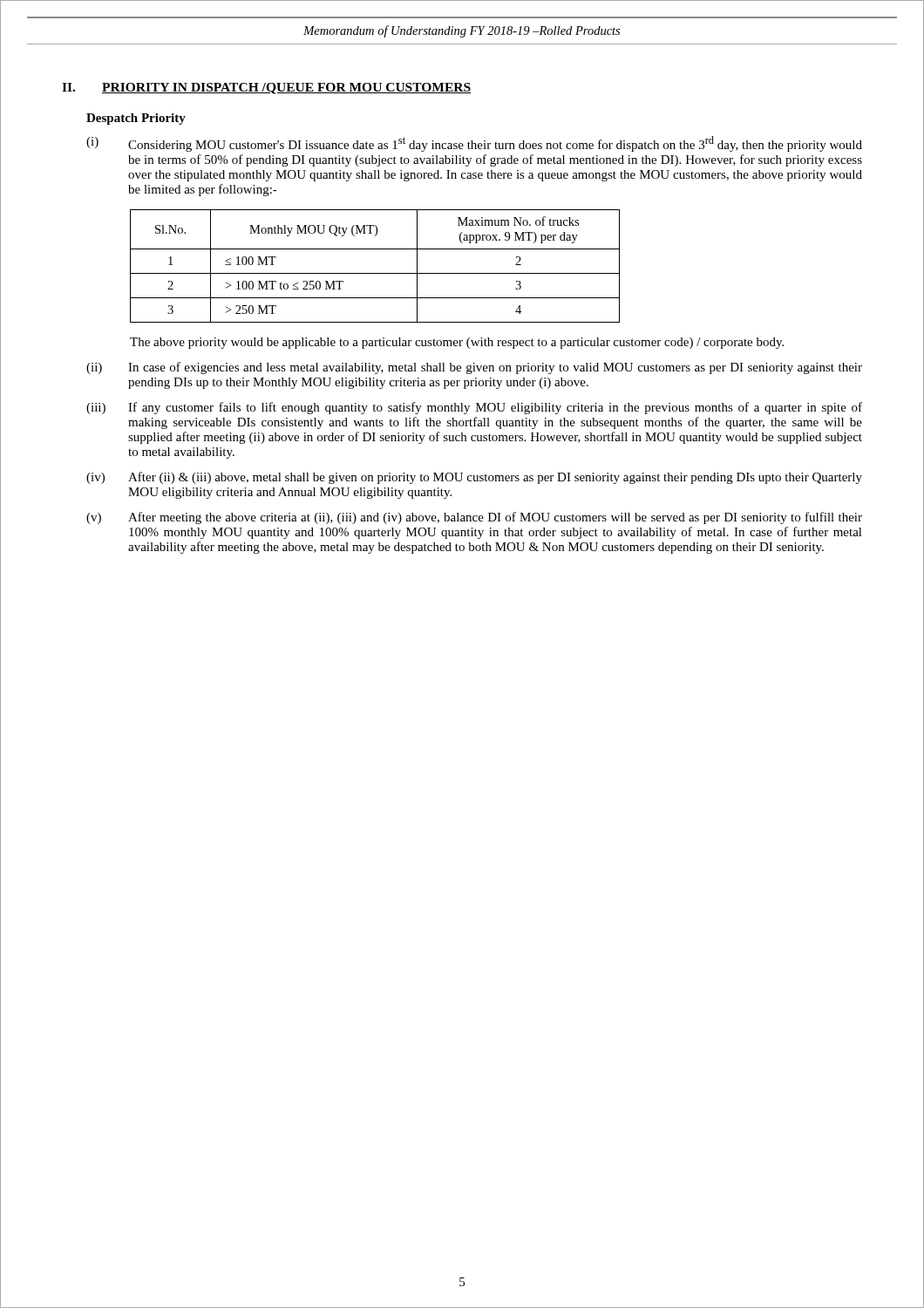Where is the passage that starts "(v) After meeting the"?

click(x=474, y=532)
